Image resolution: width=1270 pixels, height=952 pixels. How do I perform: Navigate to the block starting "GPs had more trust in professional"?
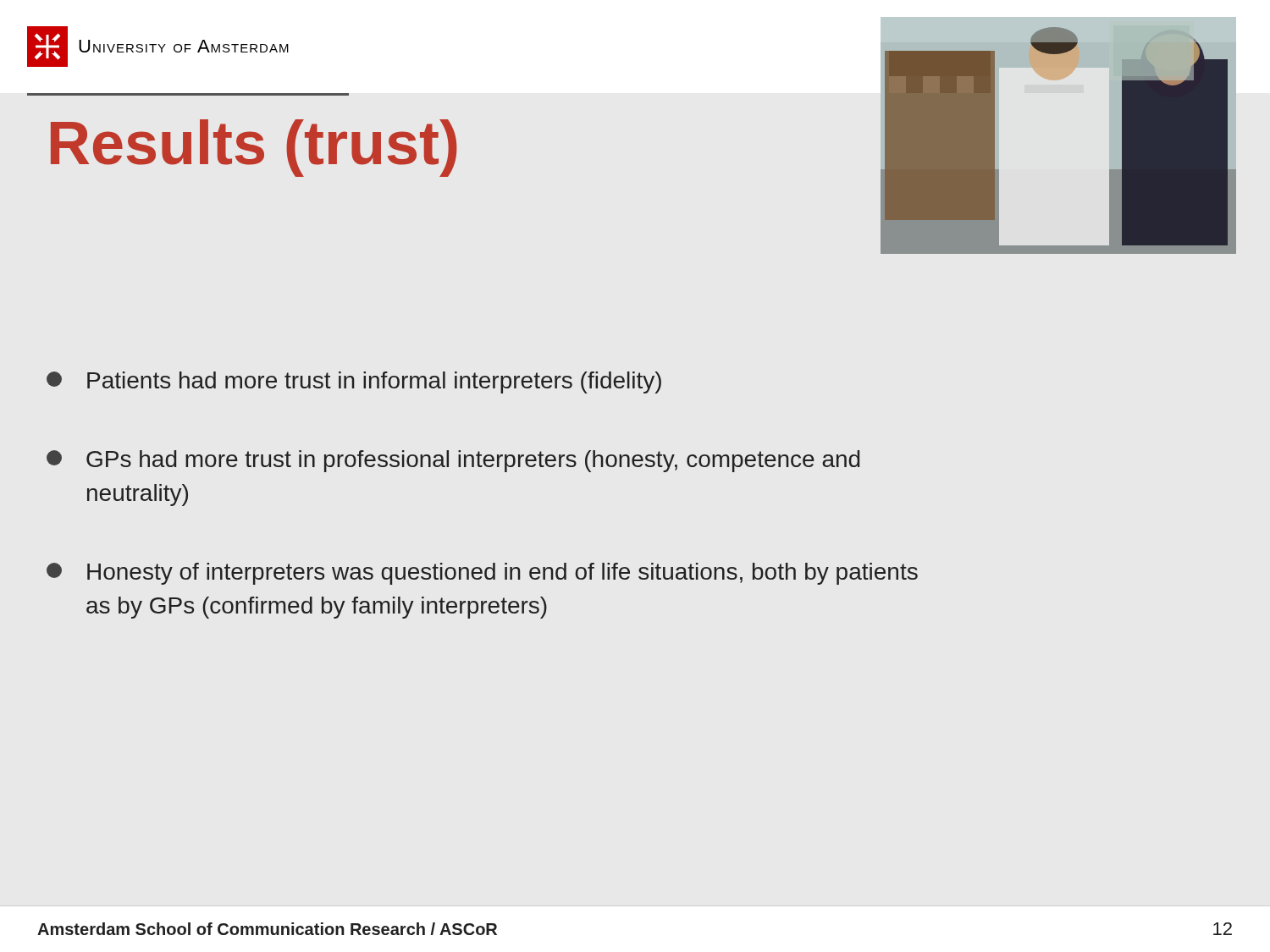point(633,477)
